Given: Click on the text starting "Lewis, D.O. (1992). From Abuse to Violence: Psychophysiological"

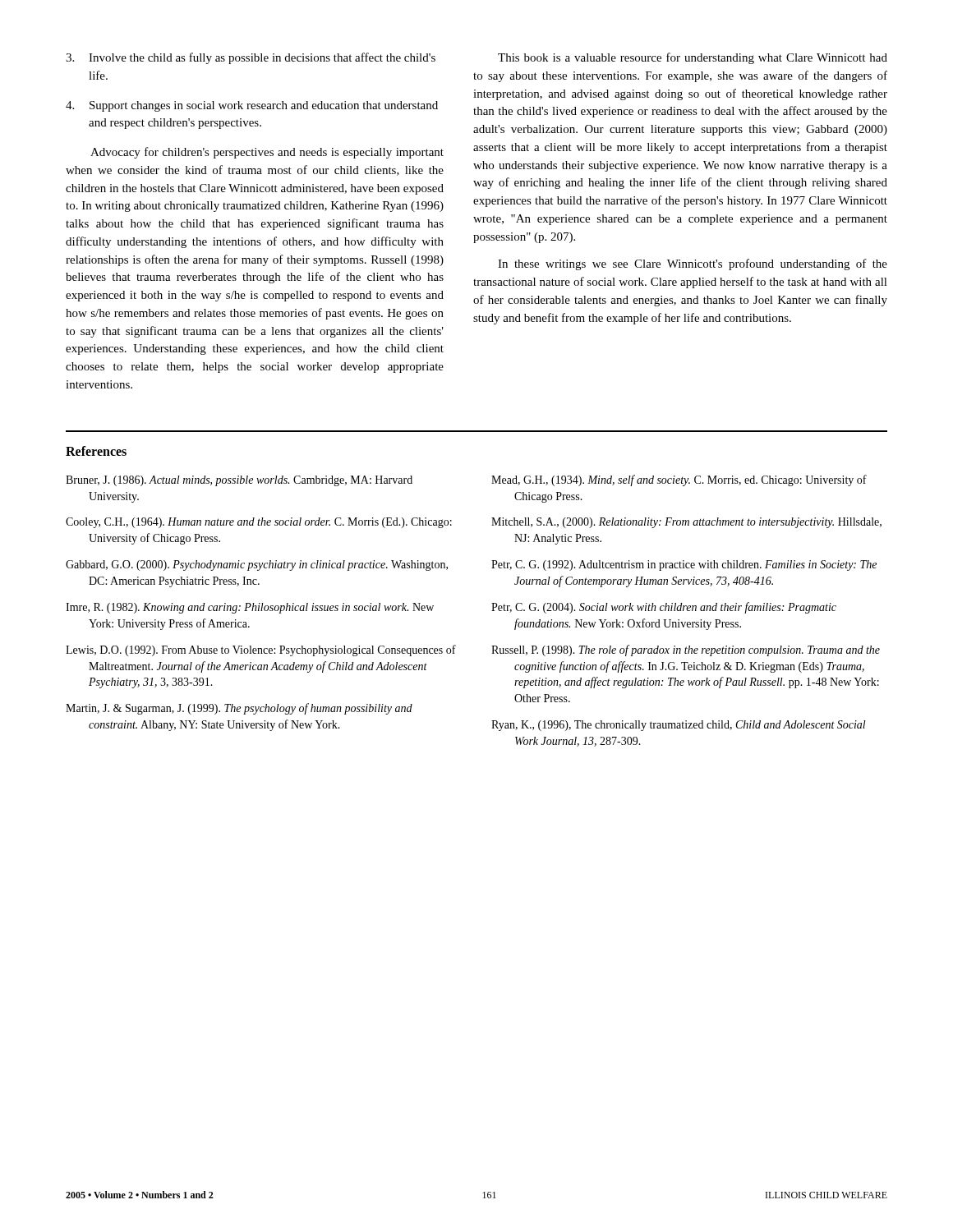Looking at the screenshot, I should (261, 666).
